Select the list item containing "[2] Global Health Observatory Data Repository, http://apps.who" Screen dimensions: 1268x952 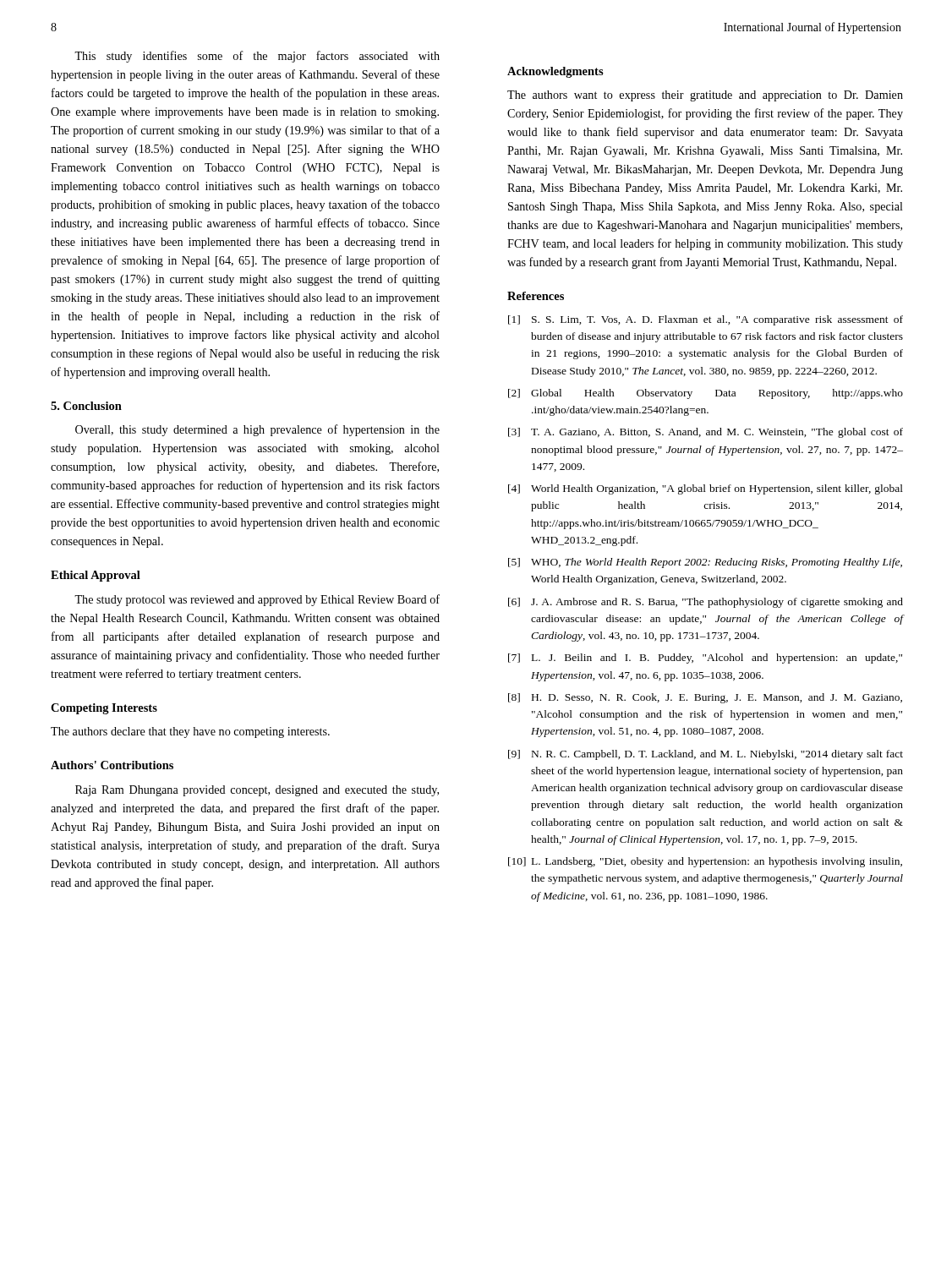[705, 402]
